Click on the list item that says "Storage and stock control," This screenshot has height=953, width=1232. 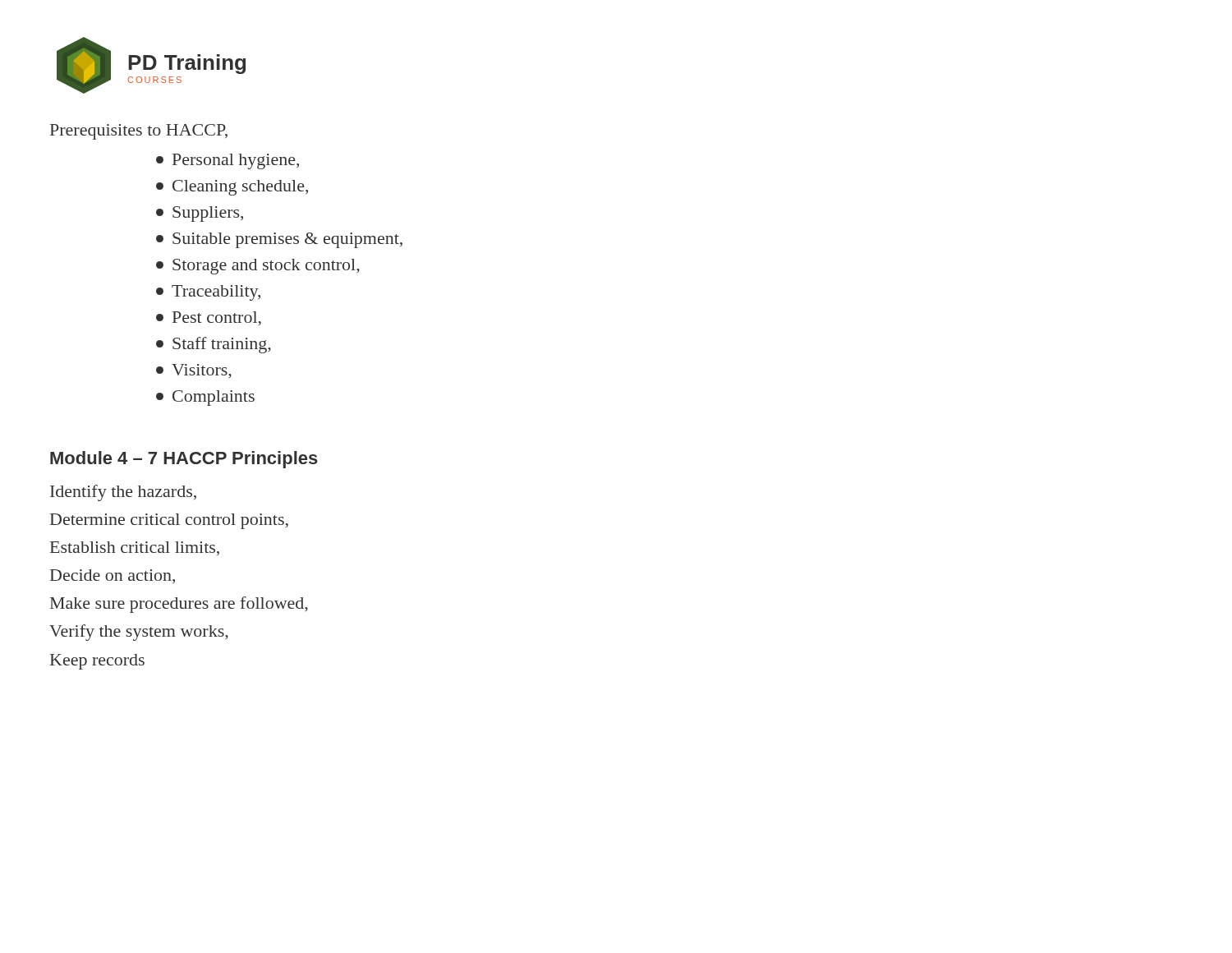tap(258, 264)
